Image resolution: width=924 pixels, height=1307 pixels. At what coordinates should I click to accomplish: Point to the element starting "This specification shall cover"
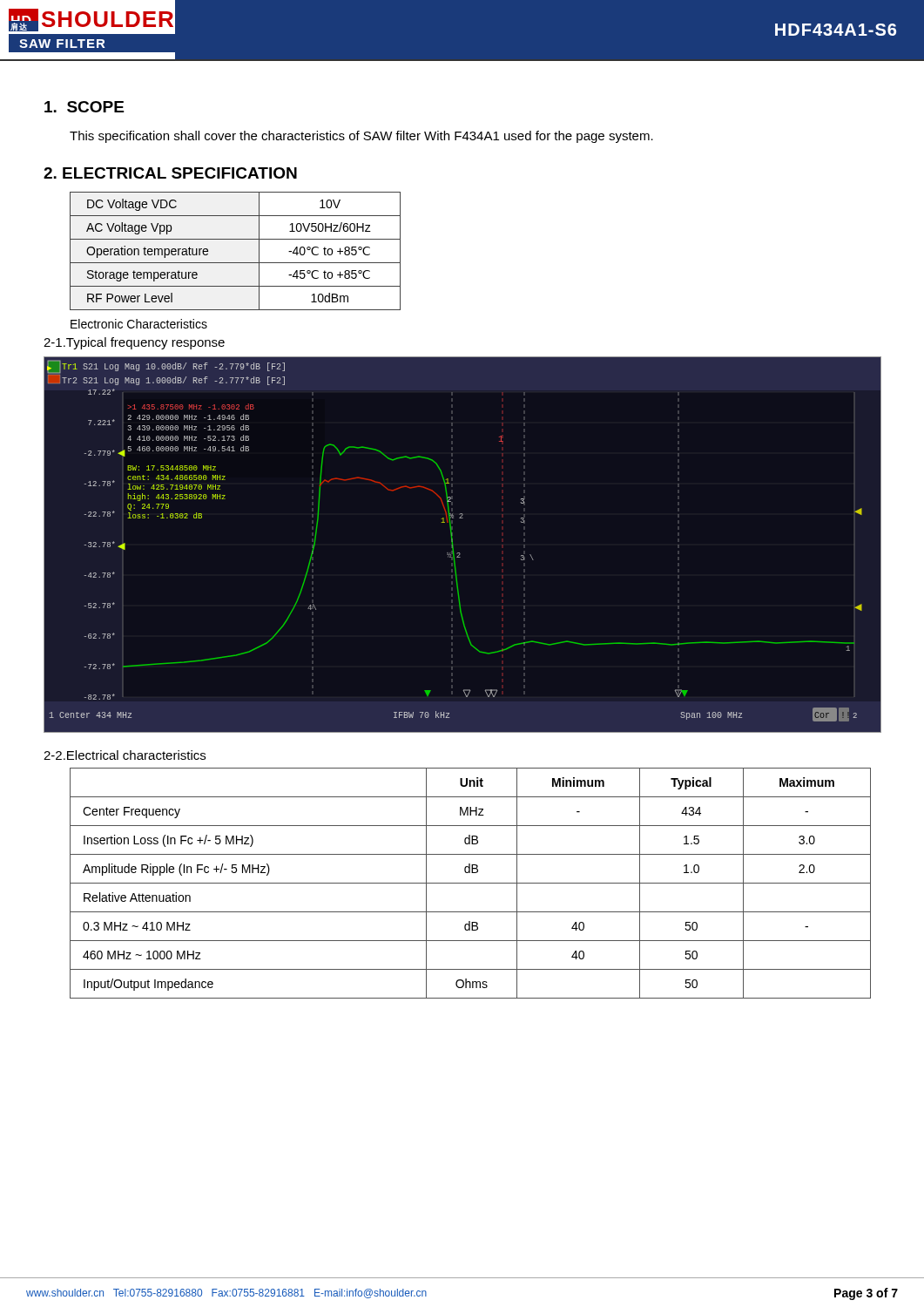click(362, 135)
